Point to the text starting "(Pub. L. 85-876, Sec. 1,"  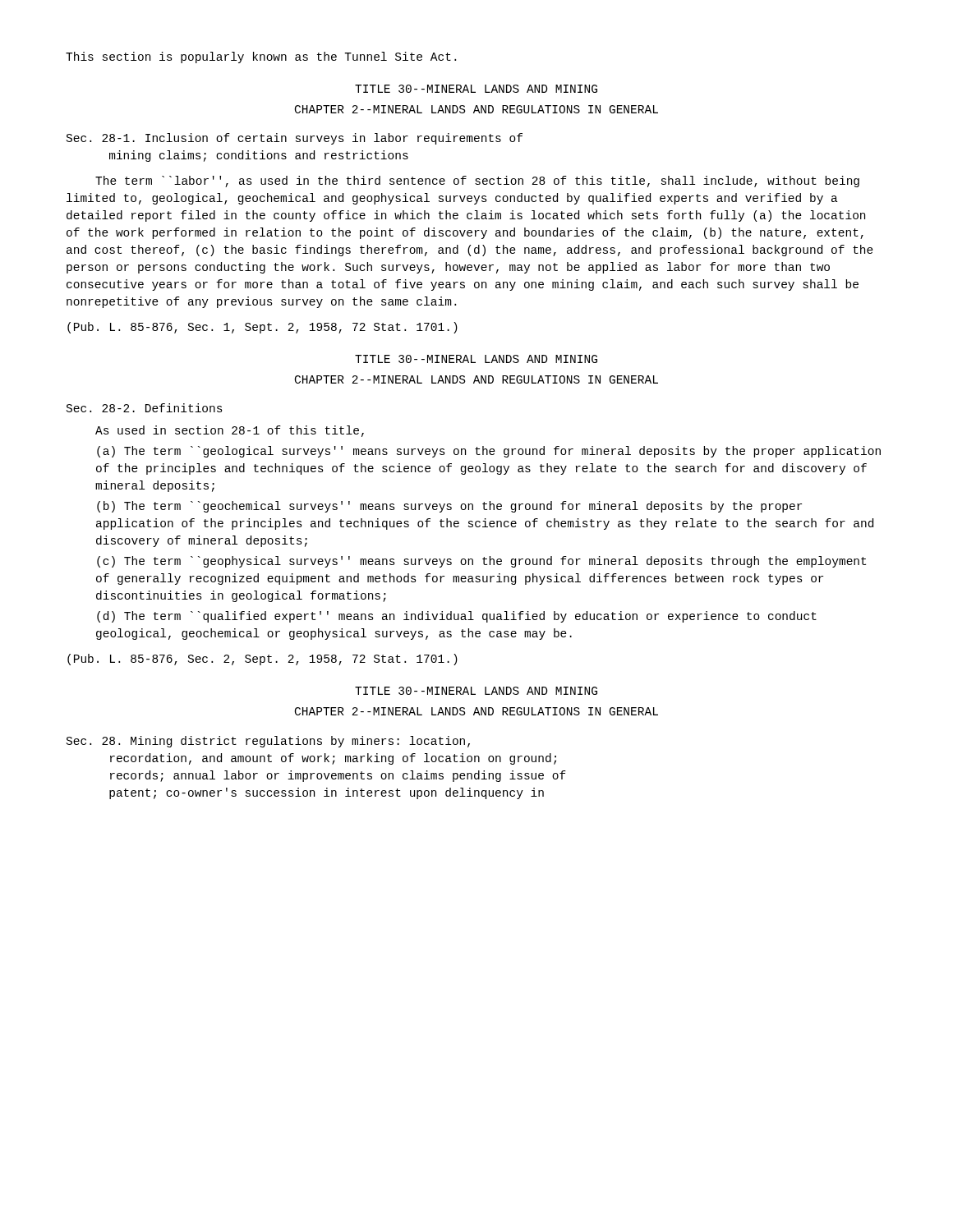(262, 328)
